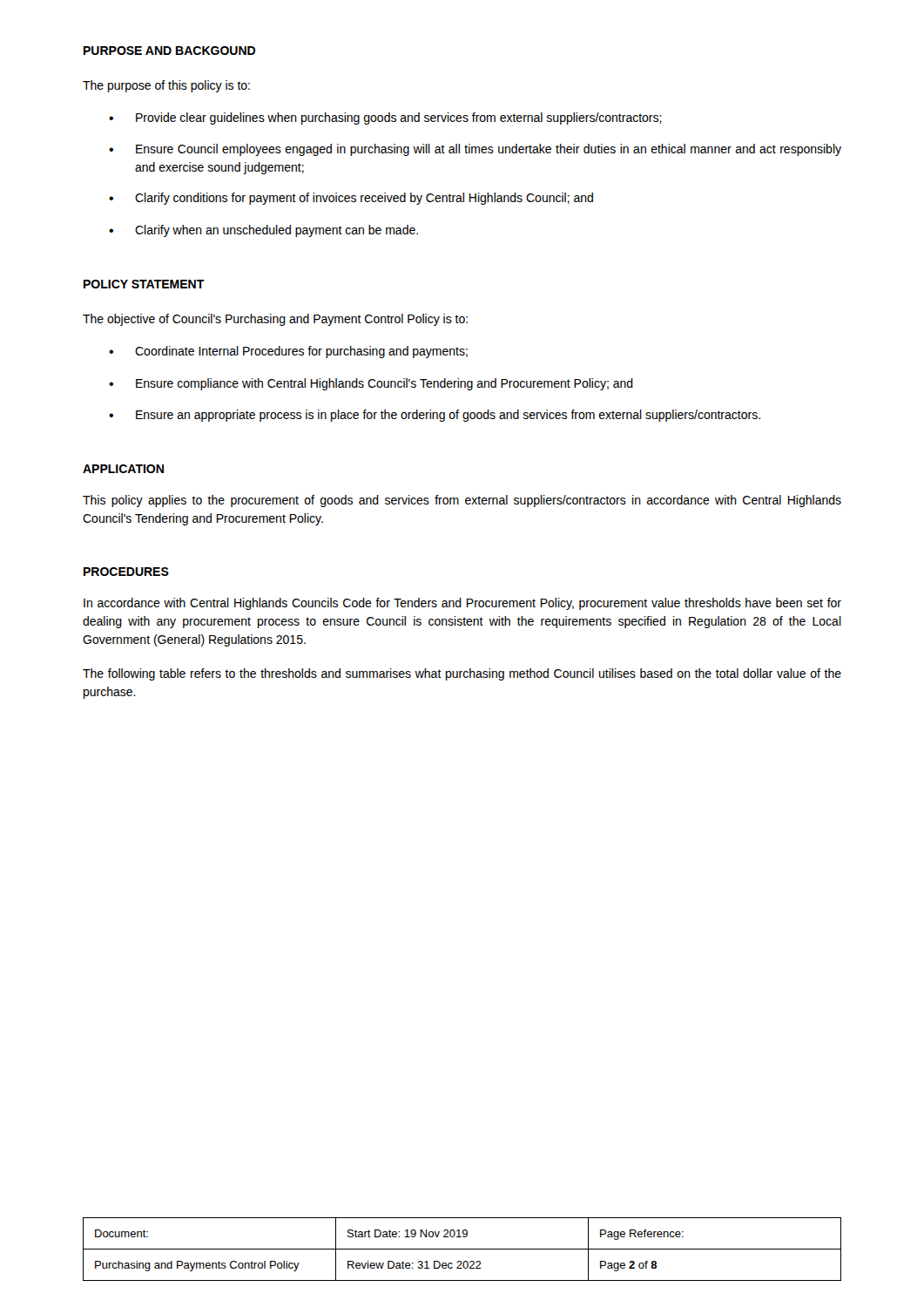Point to the block beginning "This policy applies"
The width and height of the screenshot is (924, 1307).
[462, 510]
